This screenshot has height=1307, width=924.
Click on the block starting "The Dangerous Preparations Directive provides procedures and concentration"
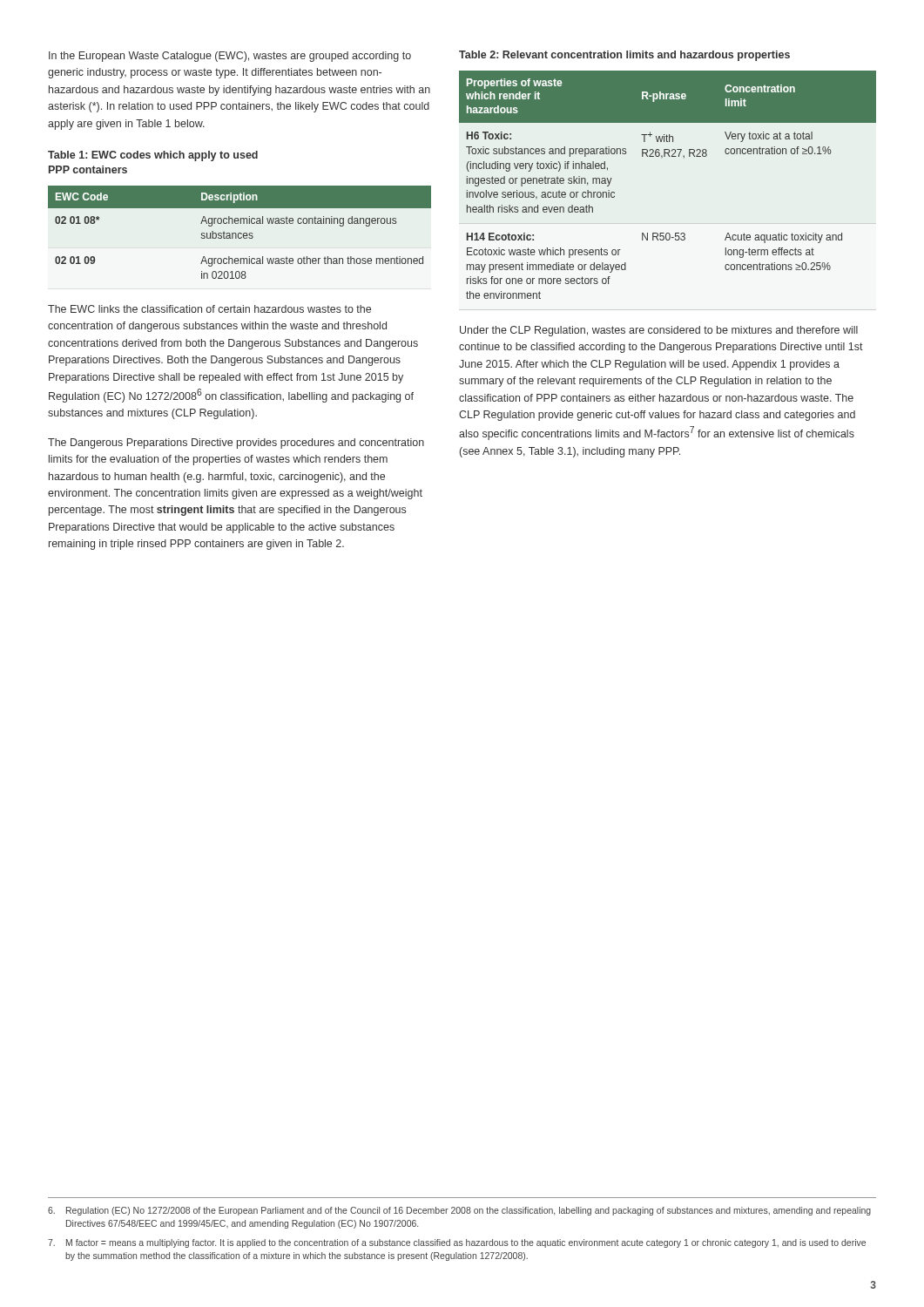[x=236, y=493]
